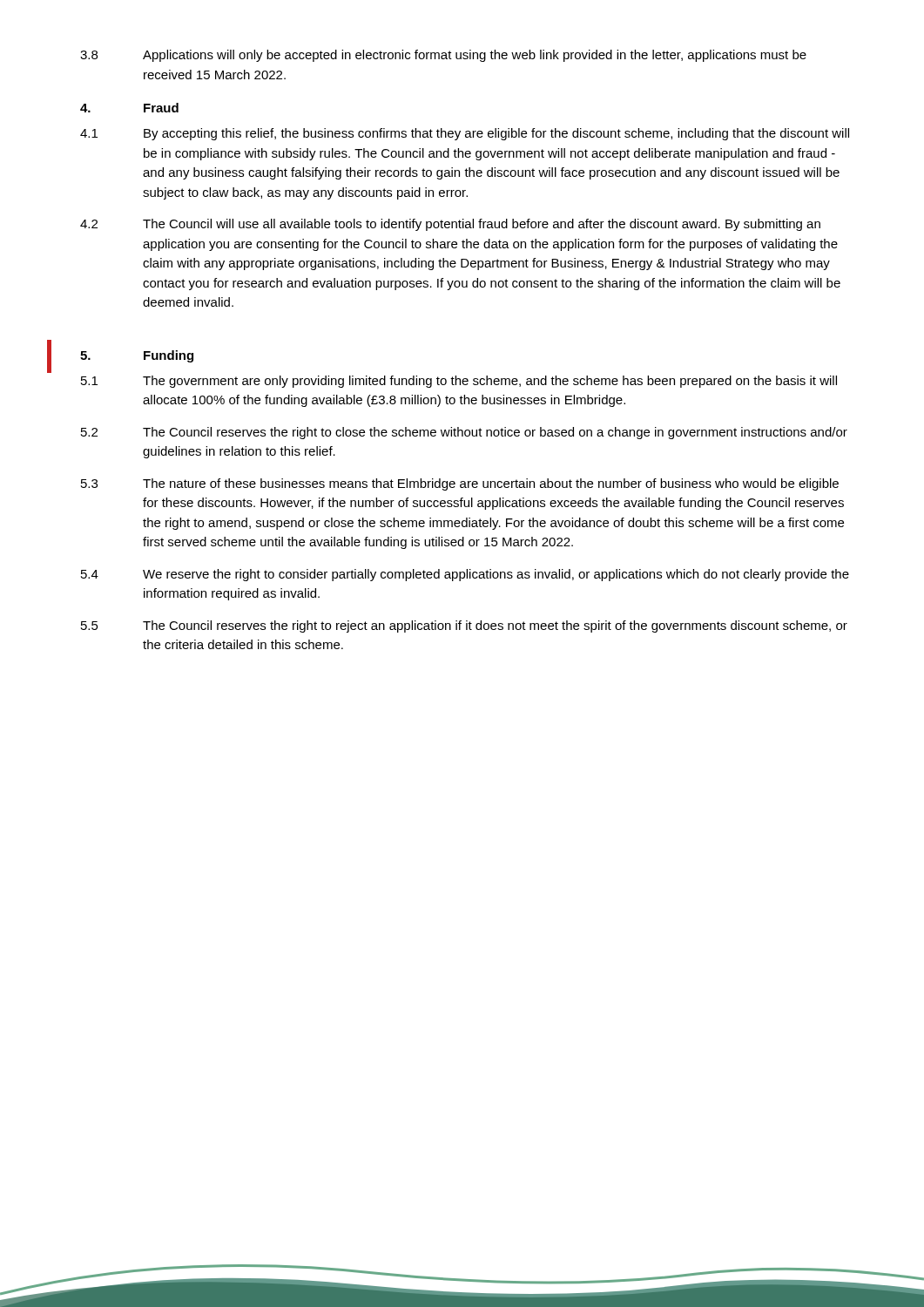Click on the text block starting "4. Fraud"
The image size is (924, 1307).
point(85,108)
